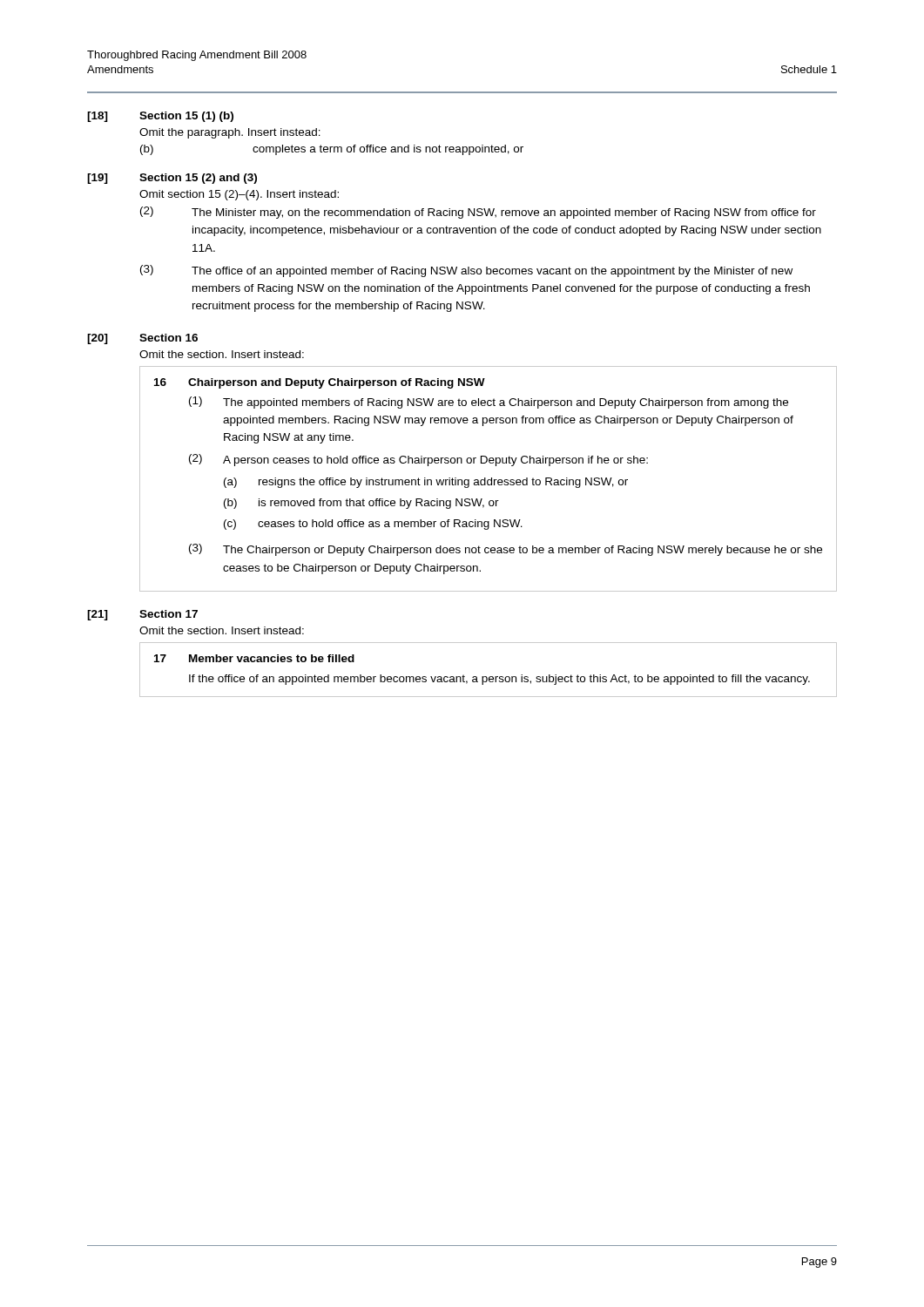Click the passage that begins "(b) is removed from that office by Racing"
The width and height of the screenshot is (924, 1307).
[361, 504]
